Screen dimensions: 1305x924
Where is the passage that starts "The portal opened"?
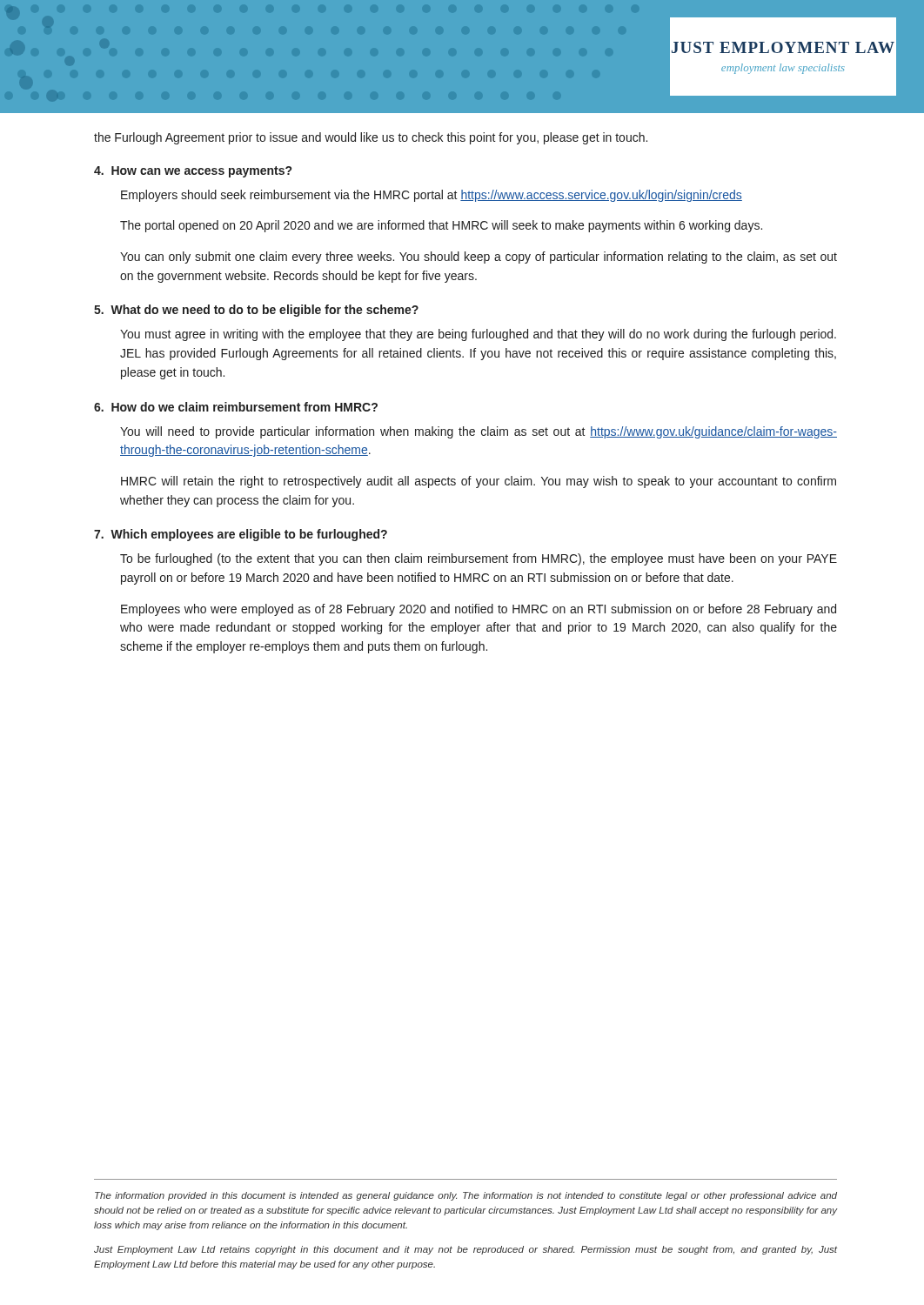point(442,226)
